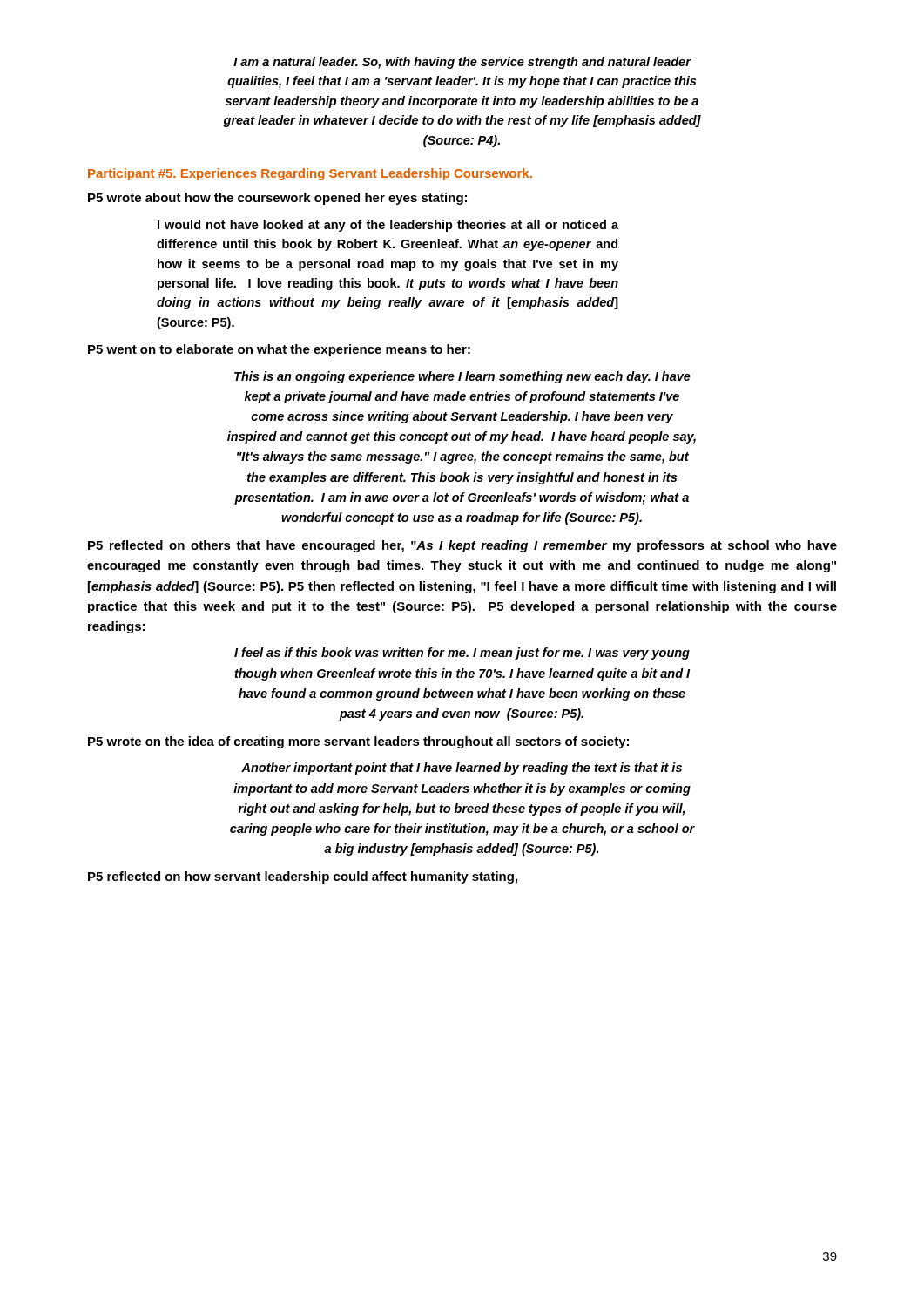The image size is (924, 1307).
Task: Point to the block beginning "I am a natural leader. So,"
Action: [x=462, y=101]
